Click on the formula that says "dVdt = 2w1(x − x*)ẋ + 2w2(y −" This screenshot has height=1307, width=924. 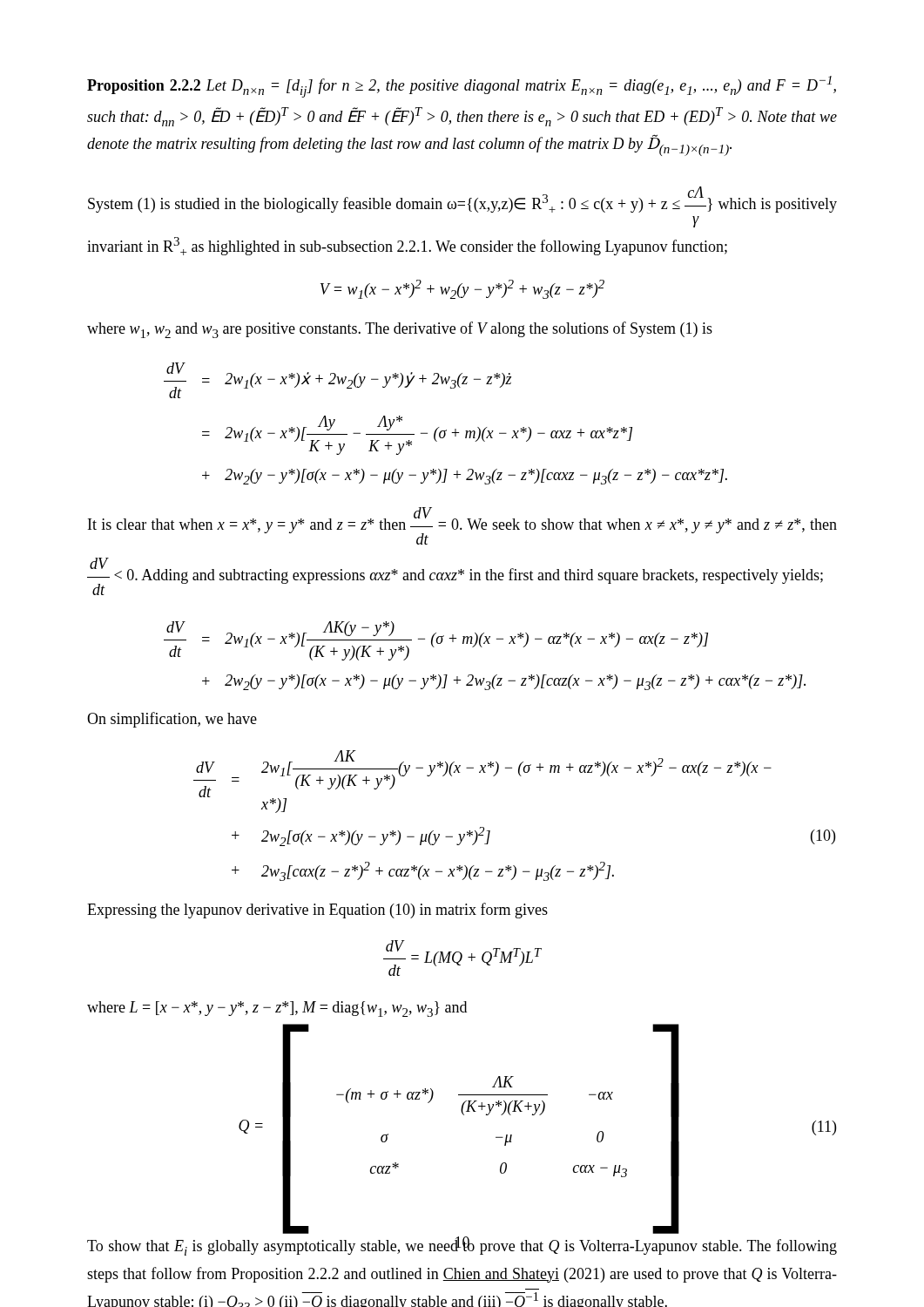coord(446,423)
